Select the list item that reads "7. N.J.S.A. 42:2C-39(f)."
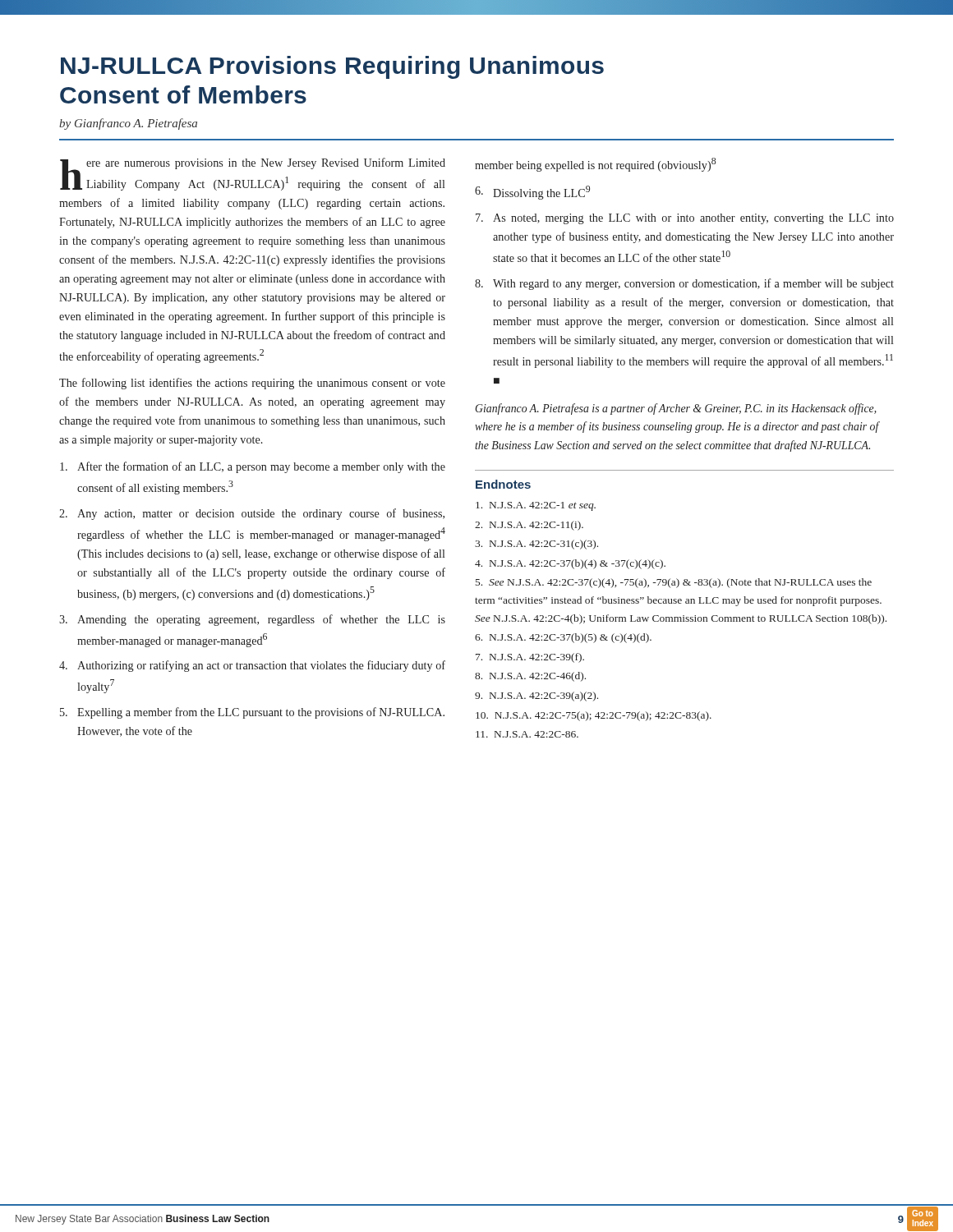The width and height of the screenshot is (953, 1232). click(x=530, y=656)
